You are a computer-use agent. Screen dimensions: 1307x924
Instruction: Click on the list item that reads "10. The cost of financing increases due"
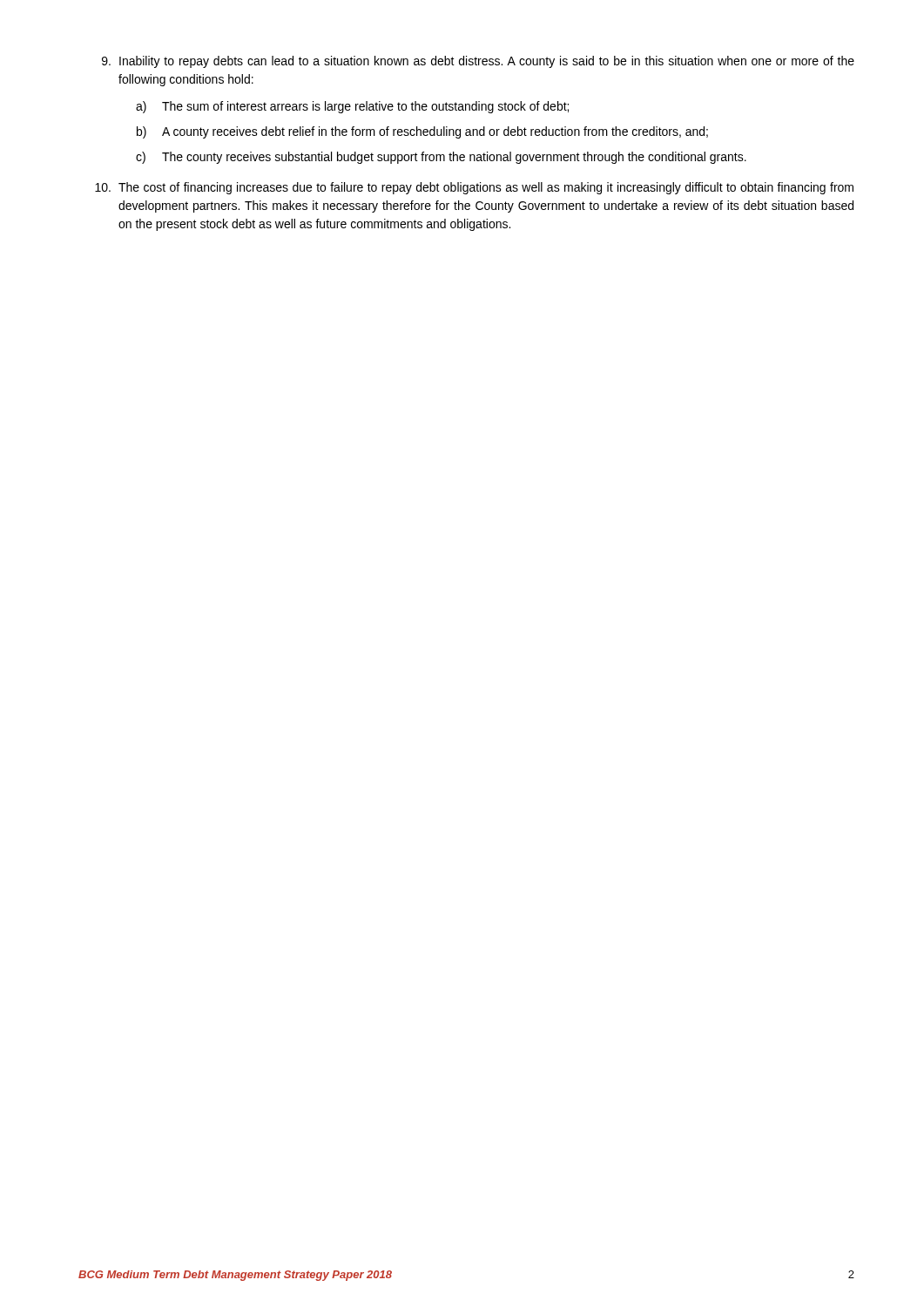pos(466,206)
